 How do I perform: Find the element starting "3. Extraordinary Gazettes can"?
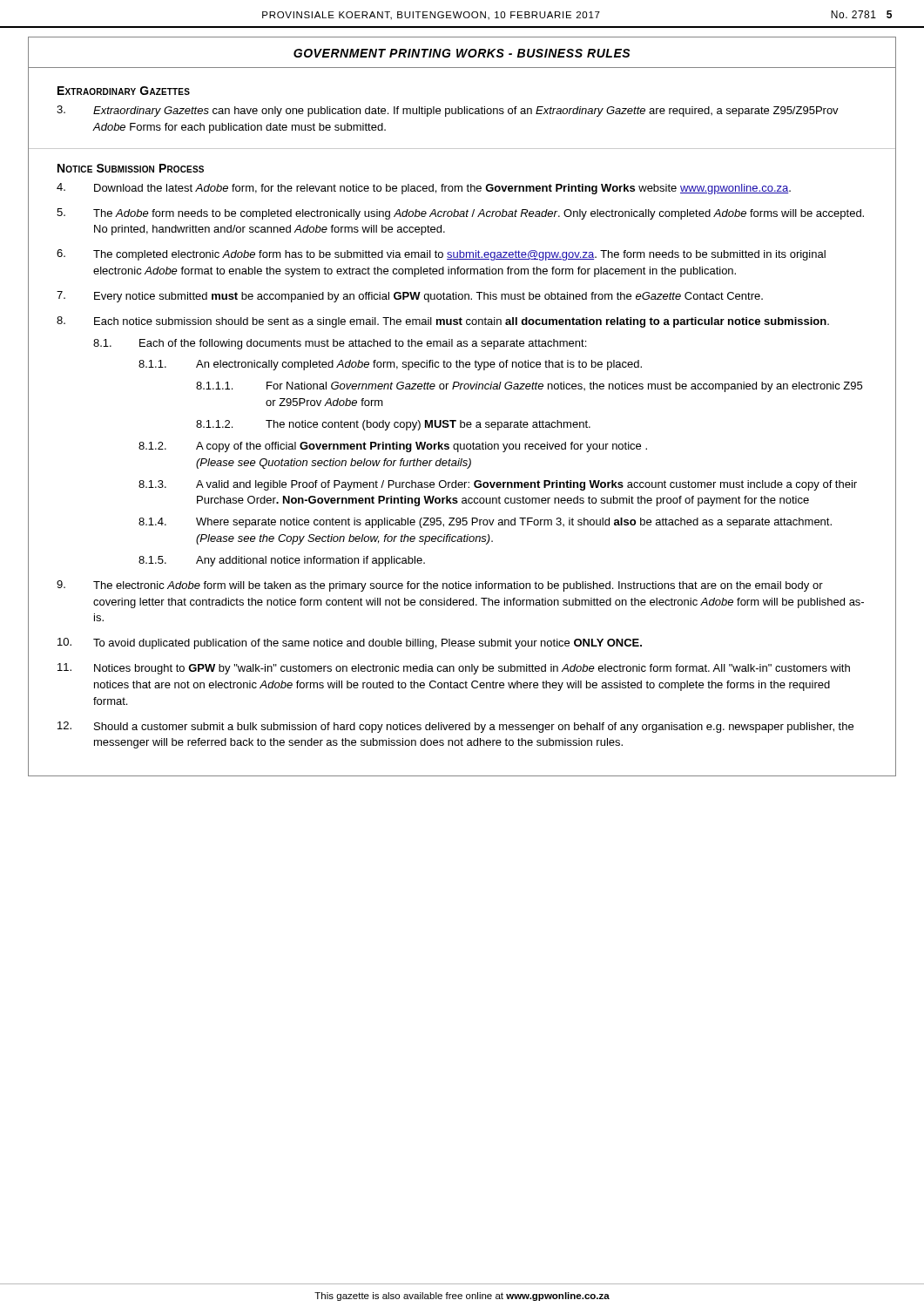462,119
